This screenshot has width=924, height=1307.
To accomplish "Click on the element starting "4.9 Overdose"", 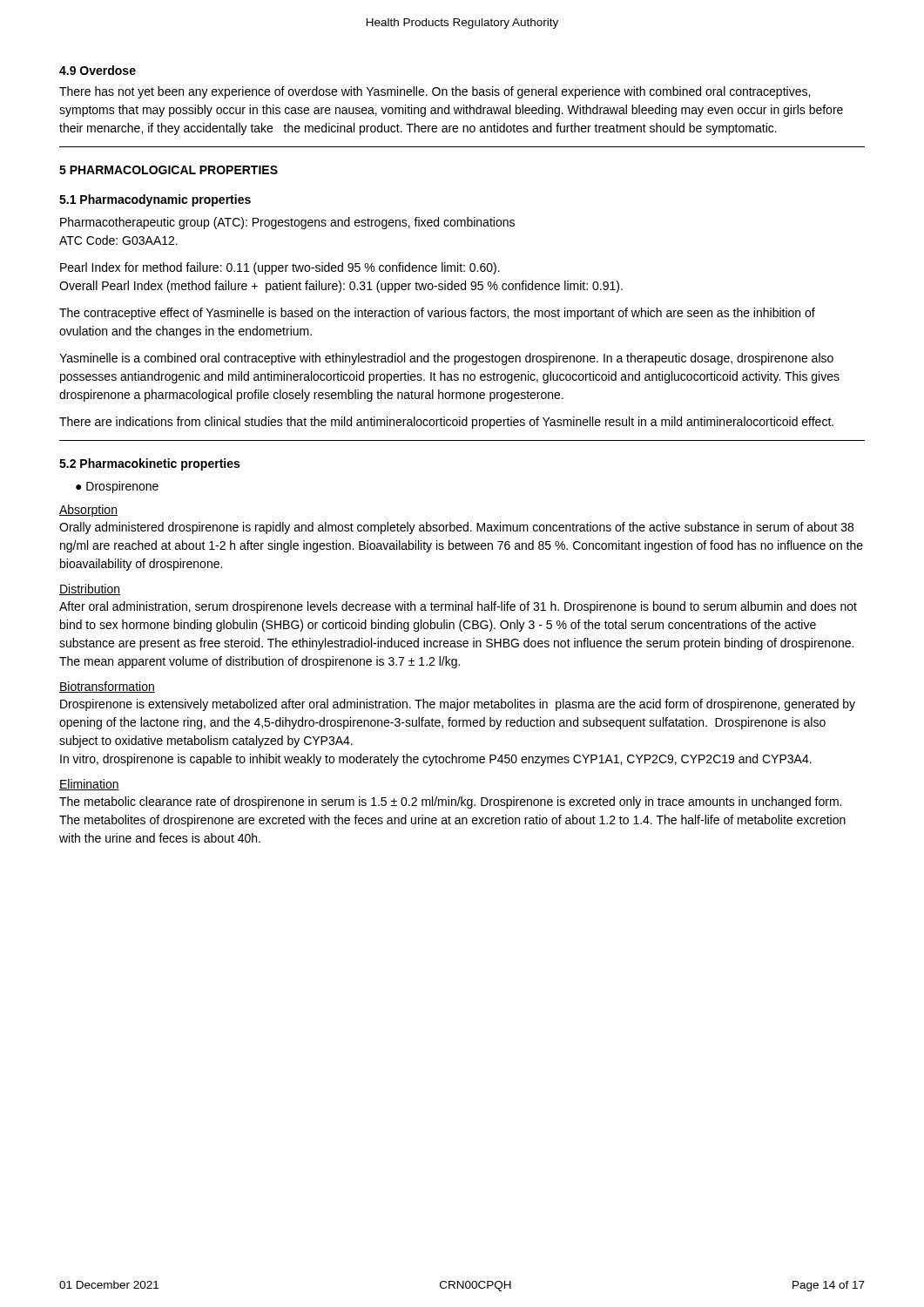I will (98, 71).
